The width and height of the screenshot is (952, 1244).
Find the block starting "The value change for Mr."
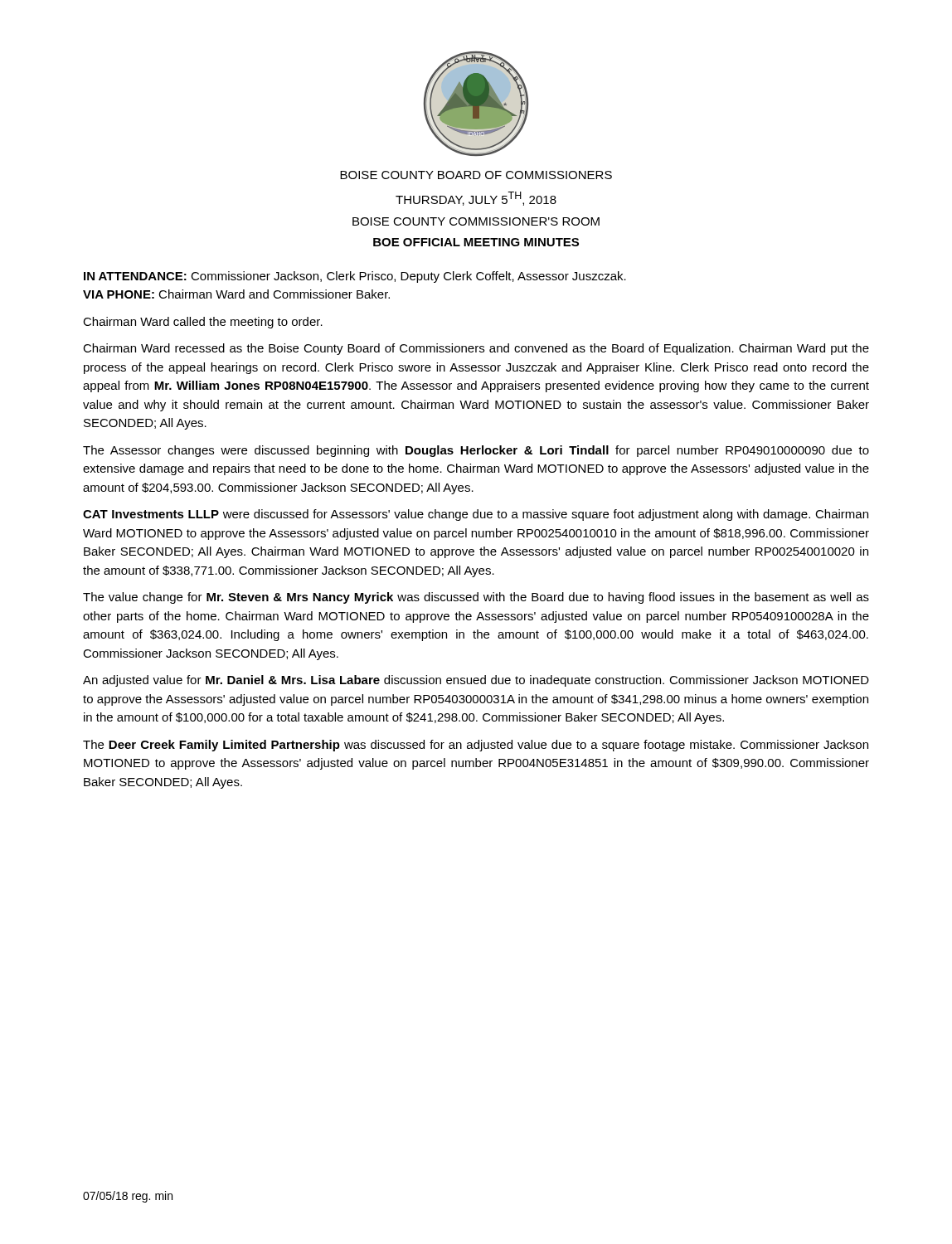[x=476, y=625]
